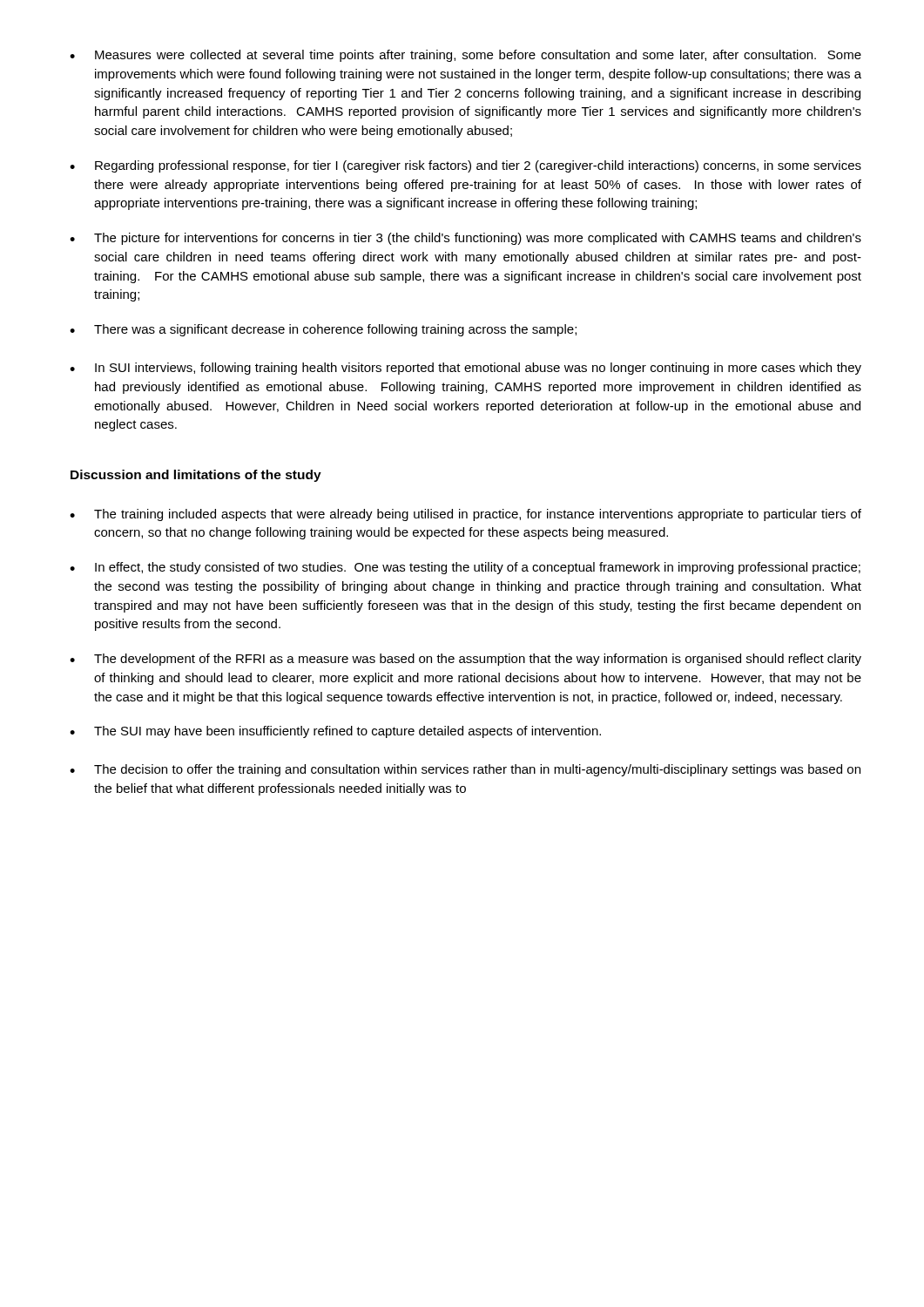Click on the list item with the text "• The development of the RFRI as a"
The height and width of the screenshot is (1307, 924).
(x=465, y=678)
